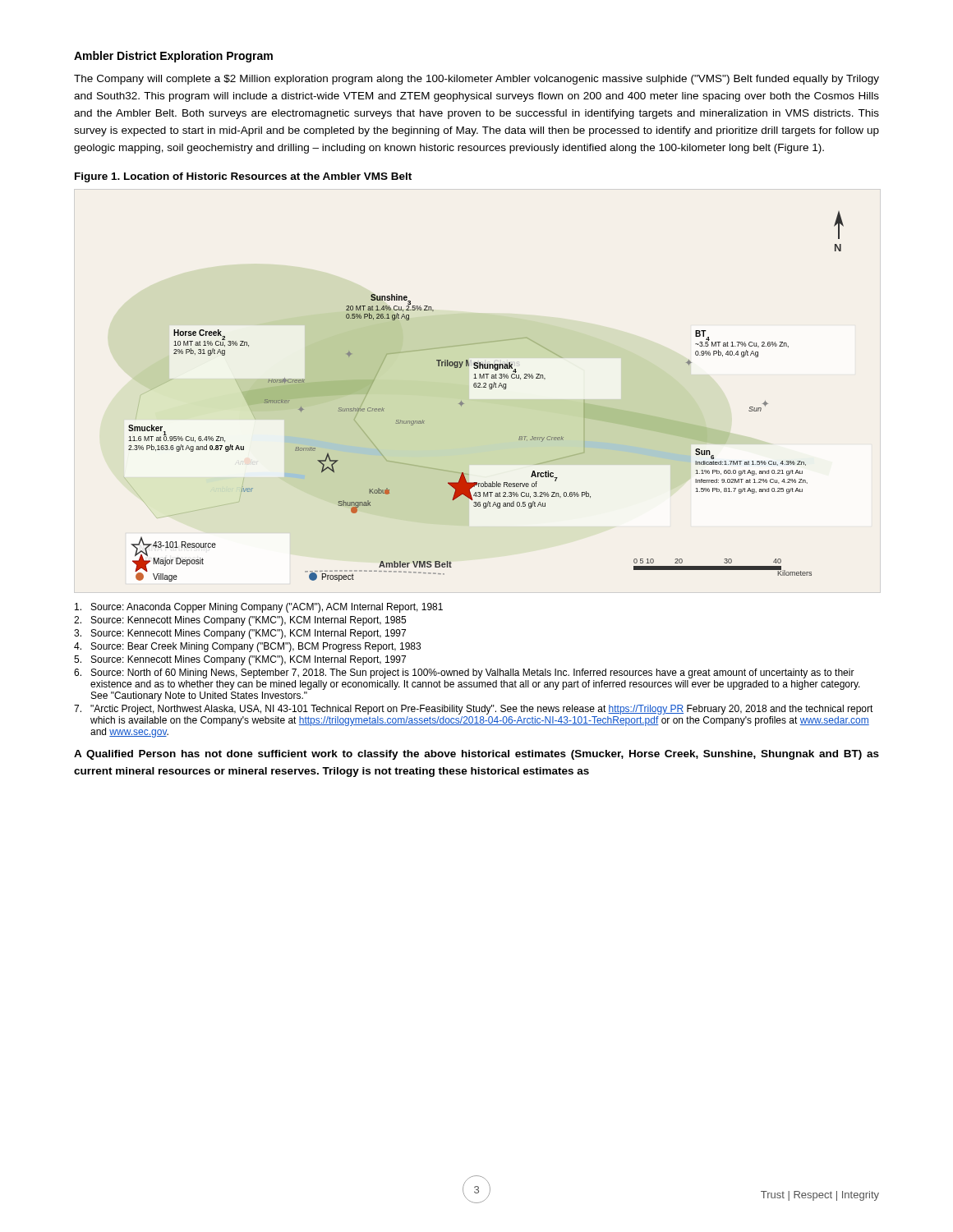Viewport: 953px width, 1232px height.
Task: Navigate to the text block starting "Ambler District Exploration Program"
Action: click(x=174, y=56)
